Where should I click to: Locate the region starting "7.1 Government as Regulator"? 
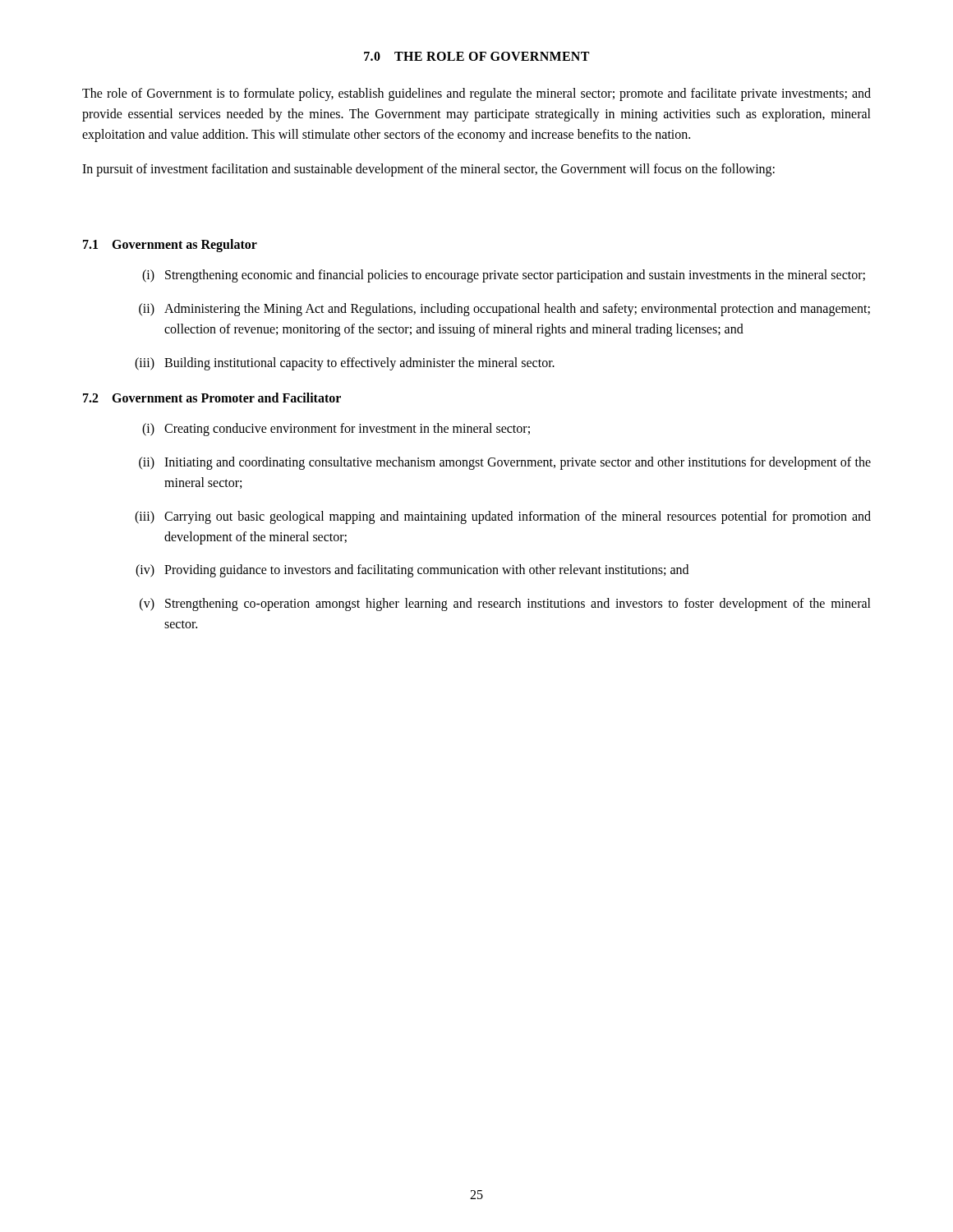tap(170, 244)
